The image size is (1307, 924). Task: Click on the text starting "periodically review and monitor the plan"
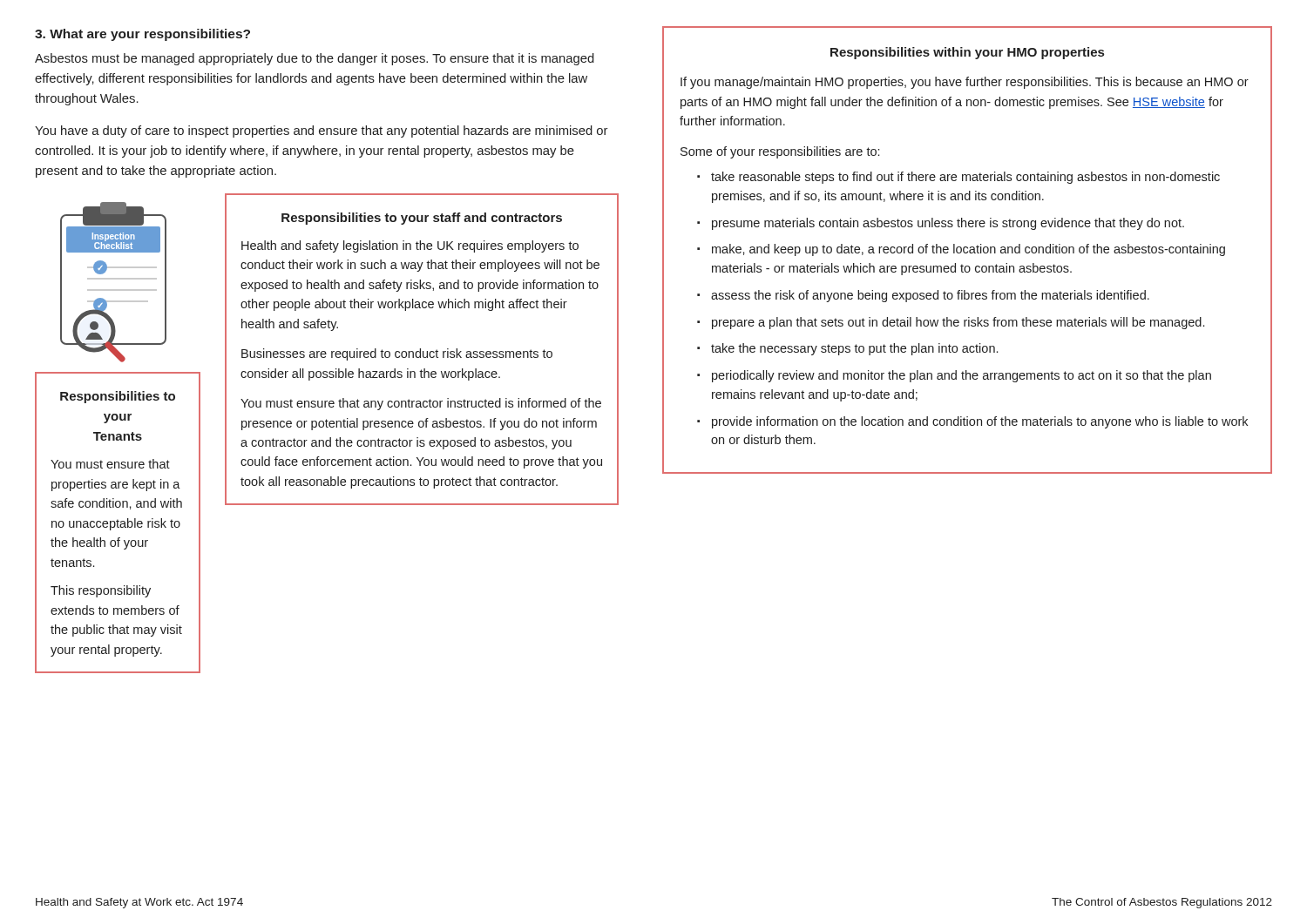click(961, 385)
